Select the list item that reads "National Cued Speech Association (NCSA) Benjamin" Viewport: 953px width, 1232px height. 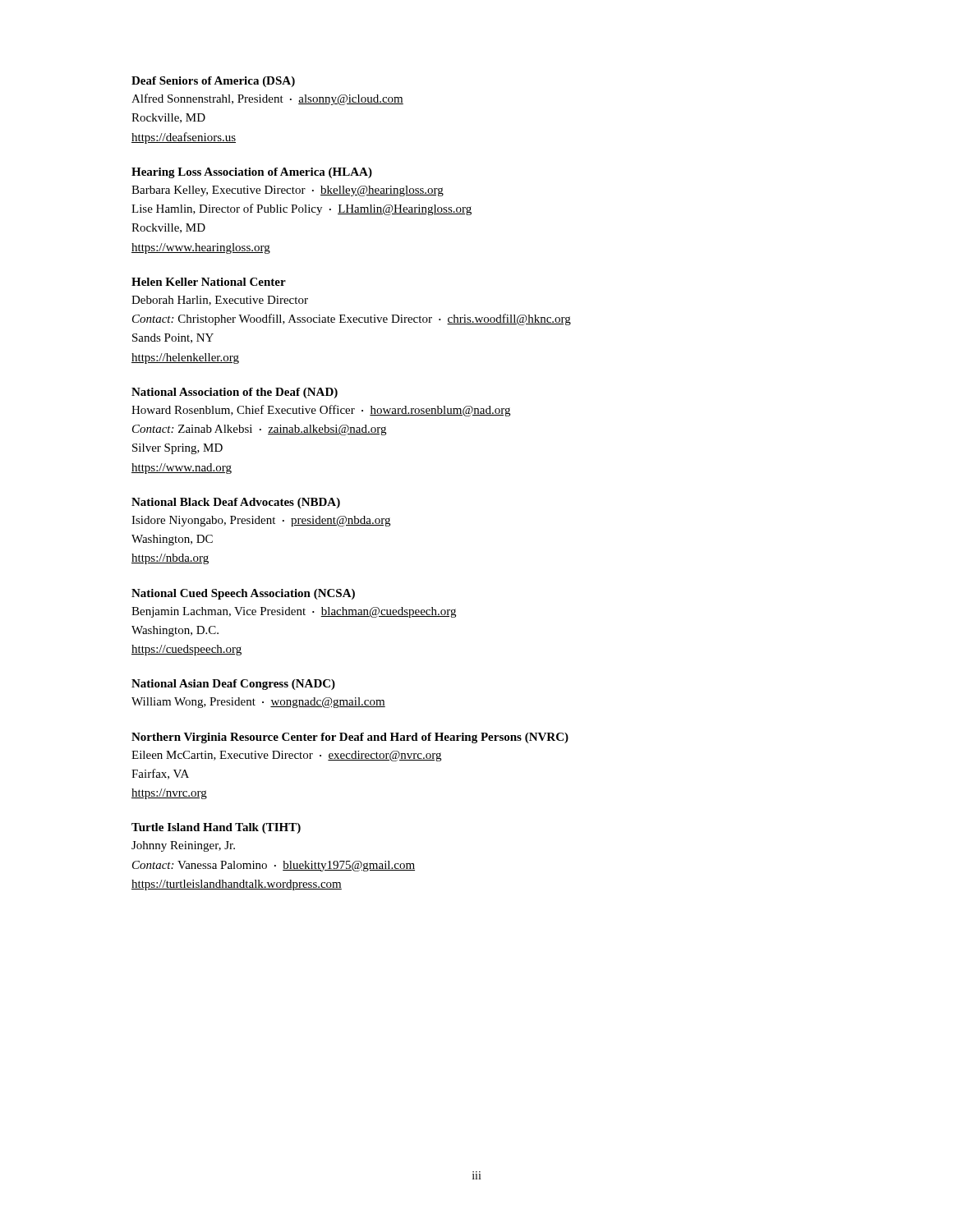point(243,594)
